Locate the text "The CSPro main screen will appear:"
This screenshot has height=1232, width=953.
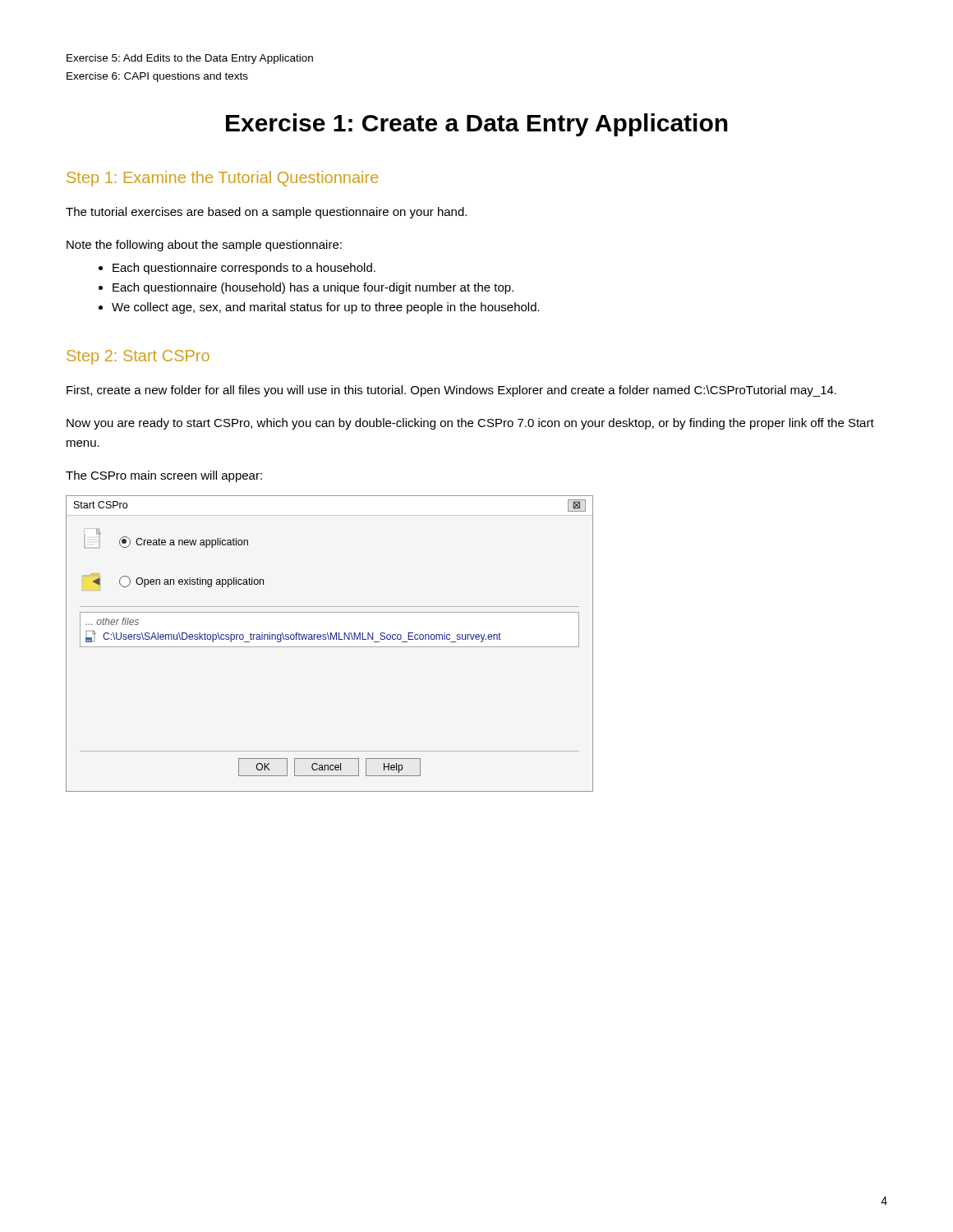[x=164, y=475]
